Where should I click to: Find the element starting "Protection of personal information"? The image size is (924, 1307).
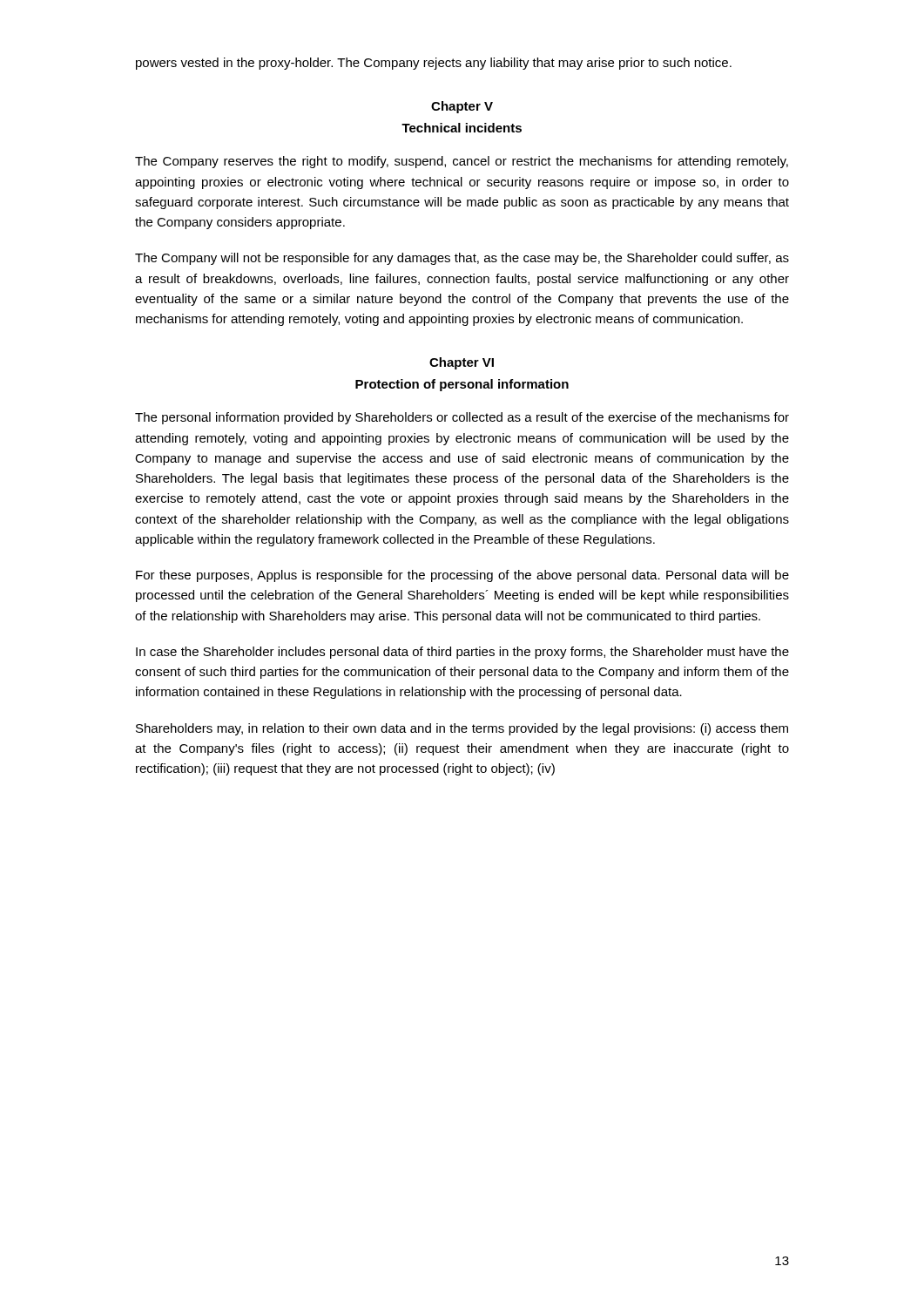(x=462, y=384)
